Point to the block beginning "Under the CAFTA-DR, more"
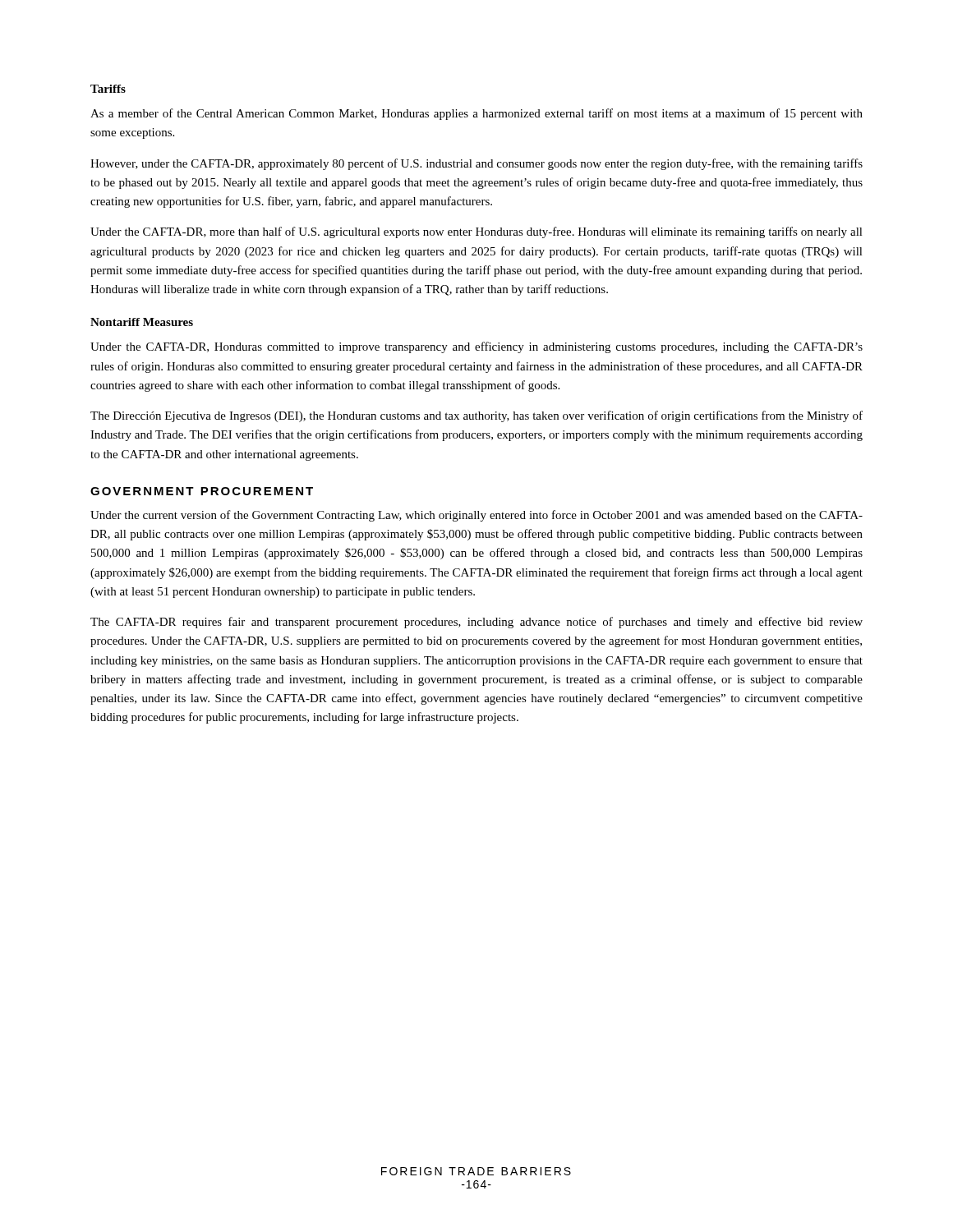The height and width of the screenshot is (1232, 953). point(476,260)
